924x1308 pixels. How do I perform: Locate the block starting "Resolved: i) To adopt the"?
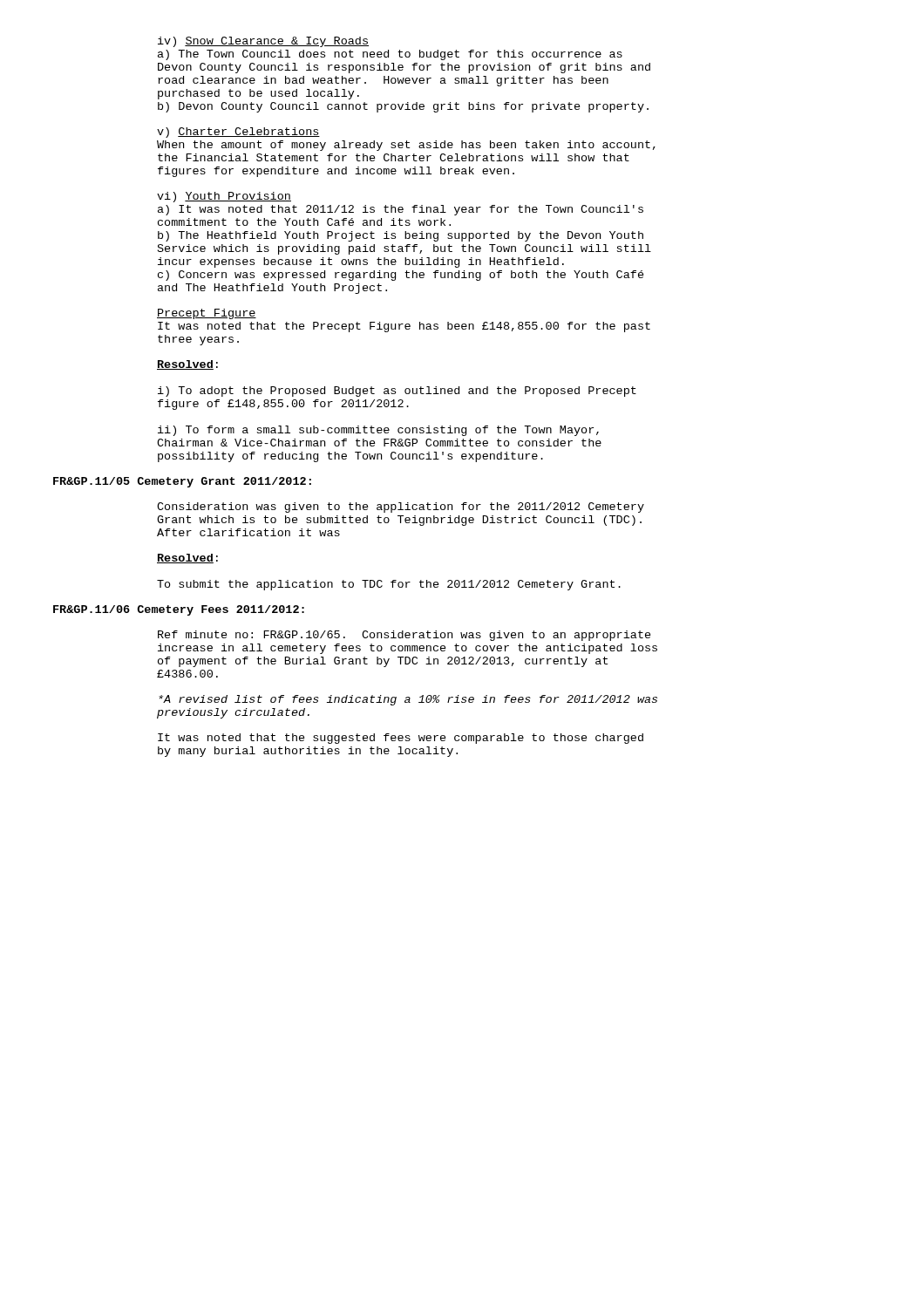(187, 365)
